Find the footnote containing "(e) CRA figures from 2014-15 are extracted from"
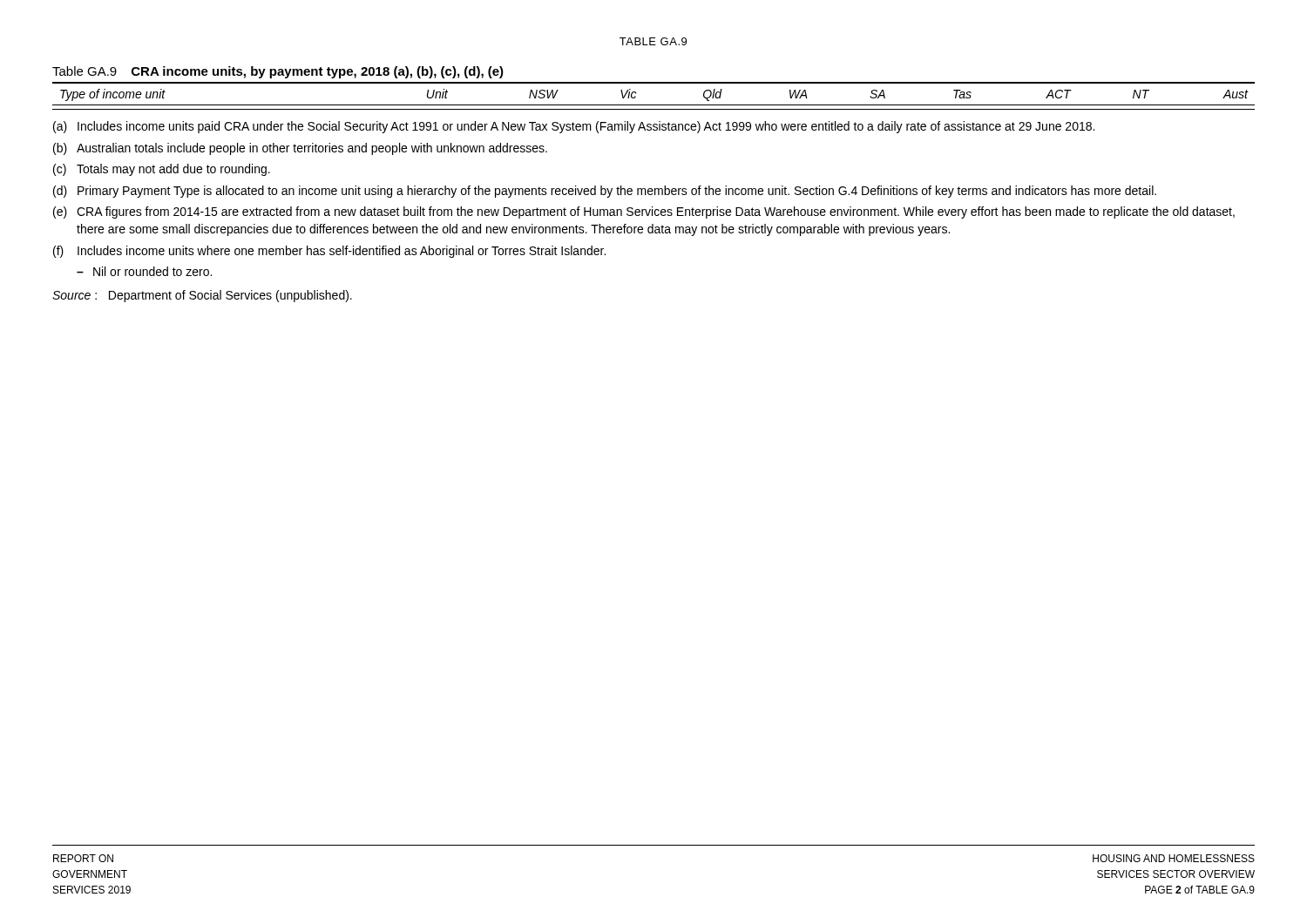This screenshot has width=1307, height=924. pyautogui.click(x=654, y=221)
